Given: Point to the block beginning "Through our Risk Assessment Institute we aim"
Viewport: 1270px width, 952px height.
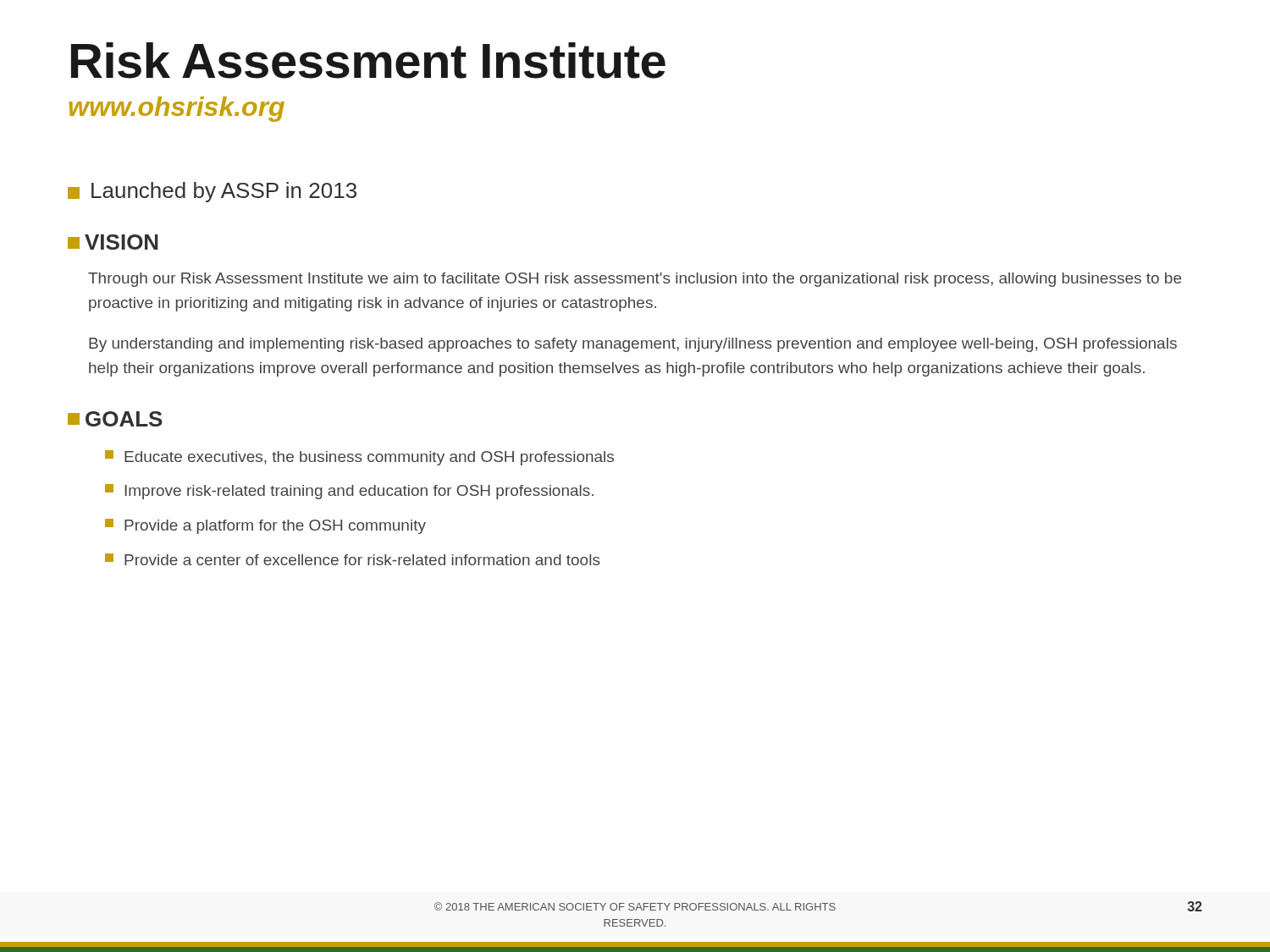Looking at the screenshot, I should (635, 290).
